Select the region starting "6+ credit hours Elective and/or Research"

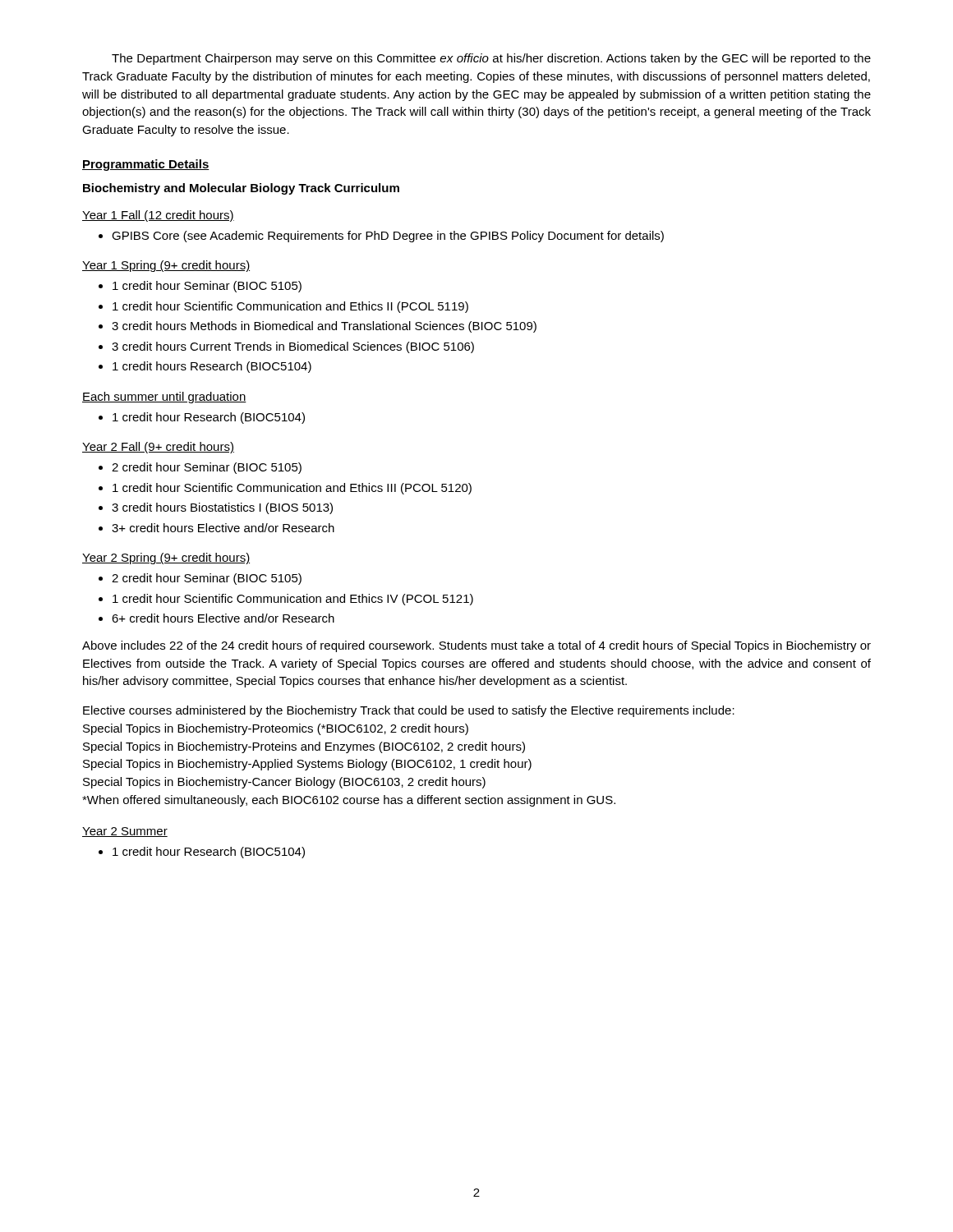click(x=223, y=618)
